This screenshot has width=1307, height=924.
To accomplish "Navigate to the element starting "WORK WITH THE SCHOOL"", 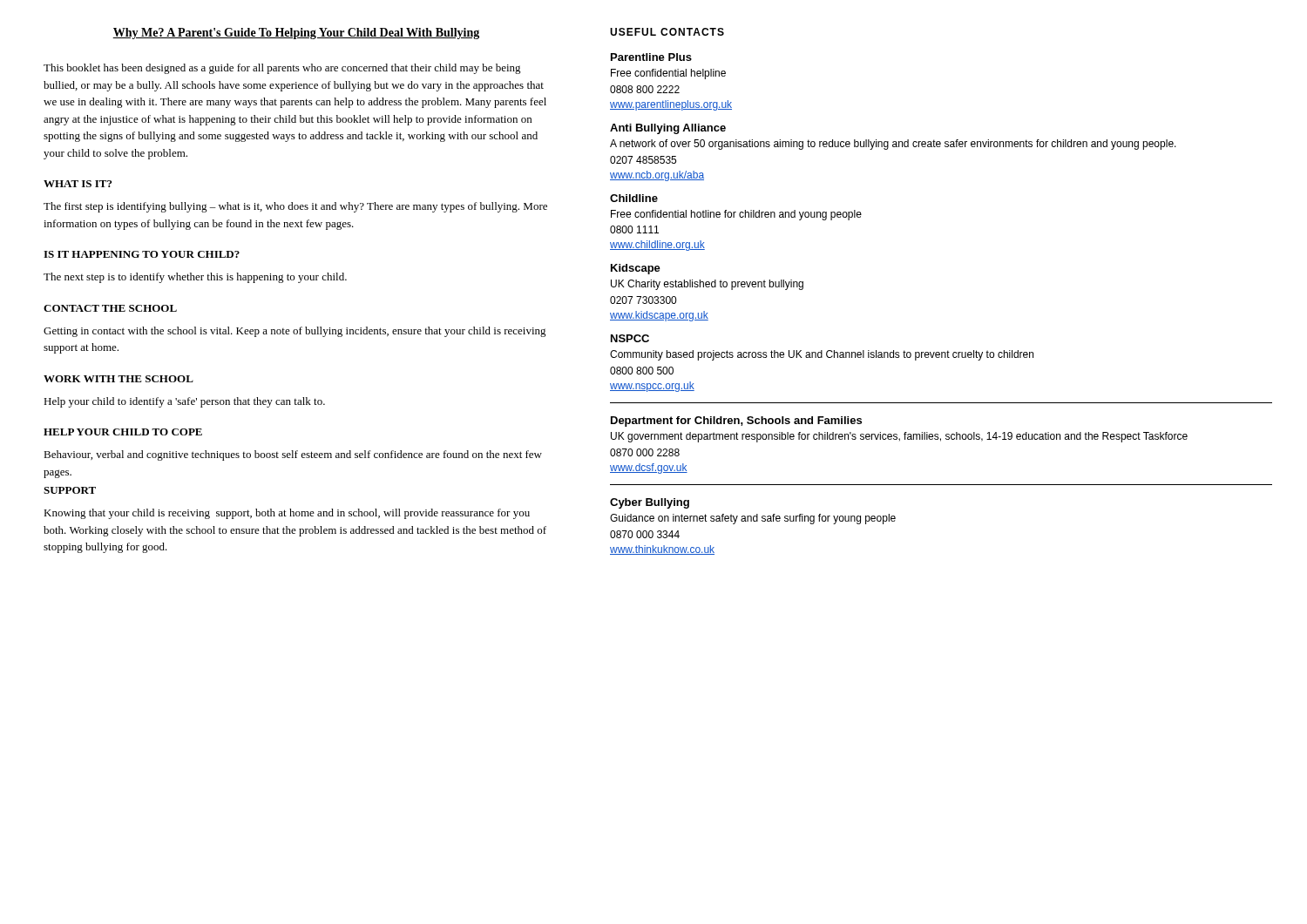I will click(x=118, y=378).
